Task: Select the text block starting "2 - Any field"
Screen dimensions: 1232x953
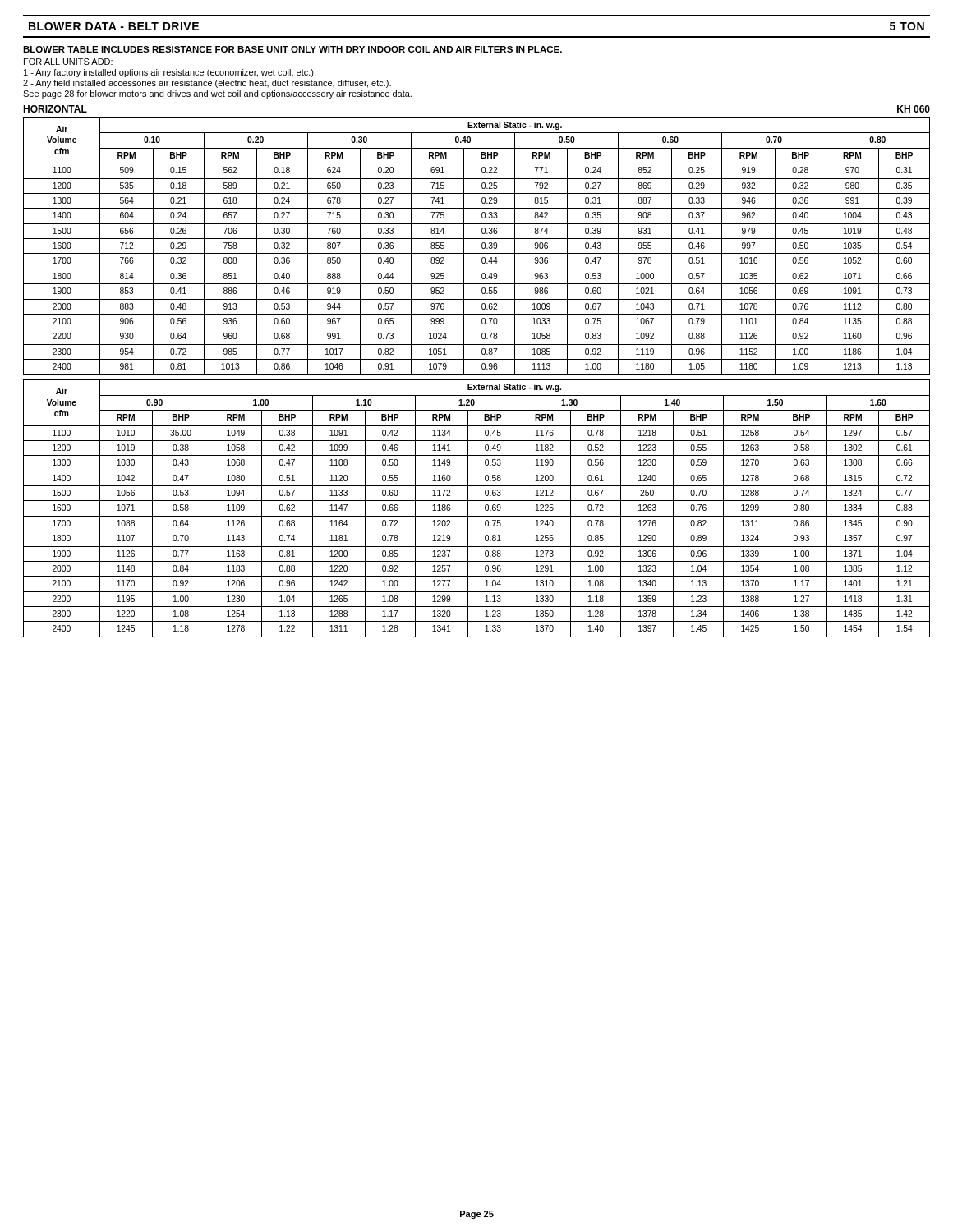Action: pos(207,83)
